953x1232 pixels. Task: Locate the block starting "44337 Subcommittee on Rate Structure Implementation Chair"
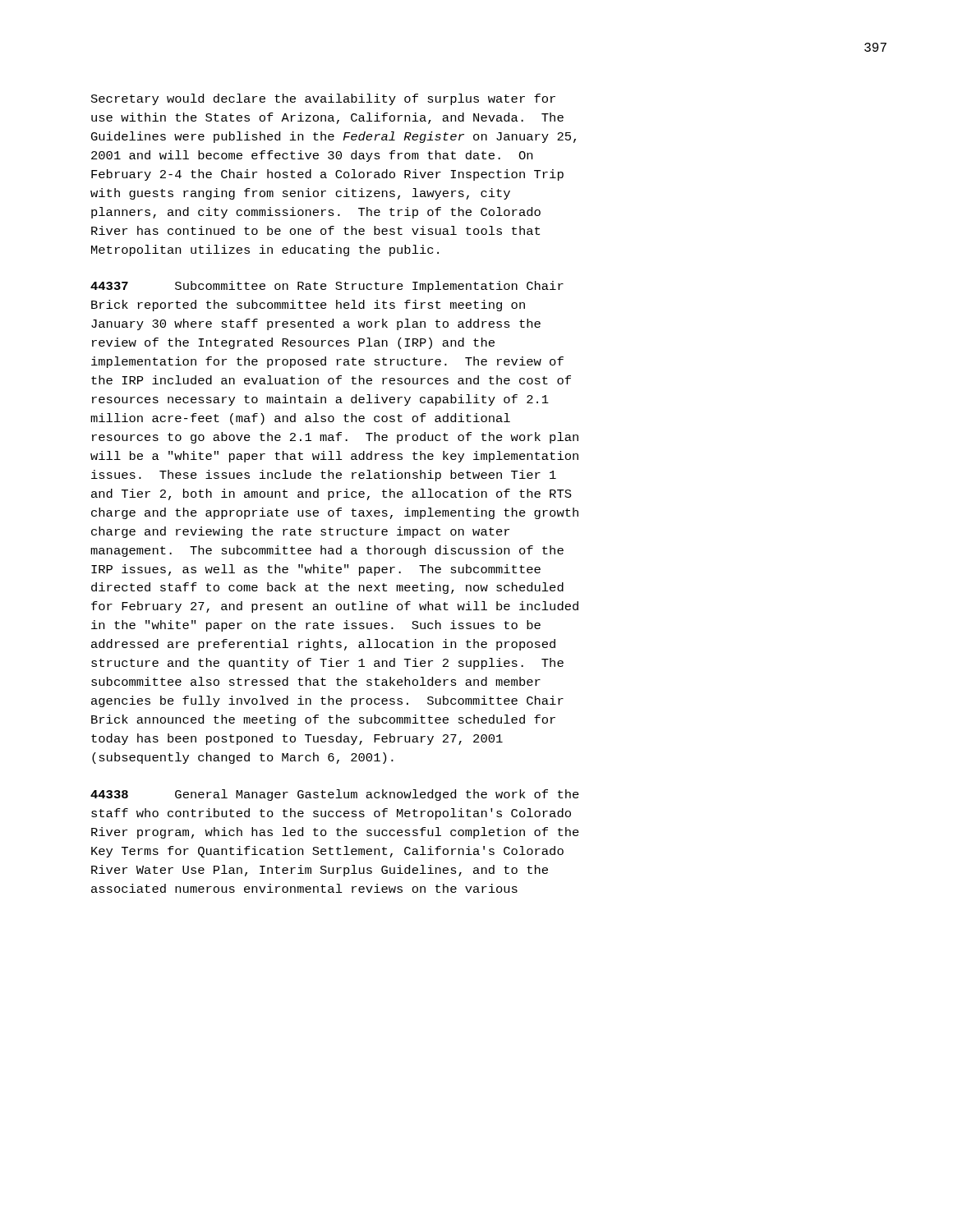(335, 522)
